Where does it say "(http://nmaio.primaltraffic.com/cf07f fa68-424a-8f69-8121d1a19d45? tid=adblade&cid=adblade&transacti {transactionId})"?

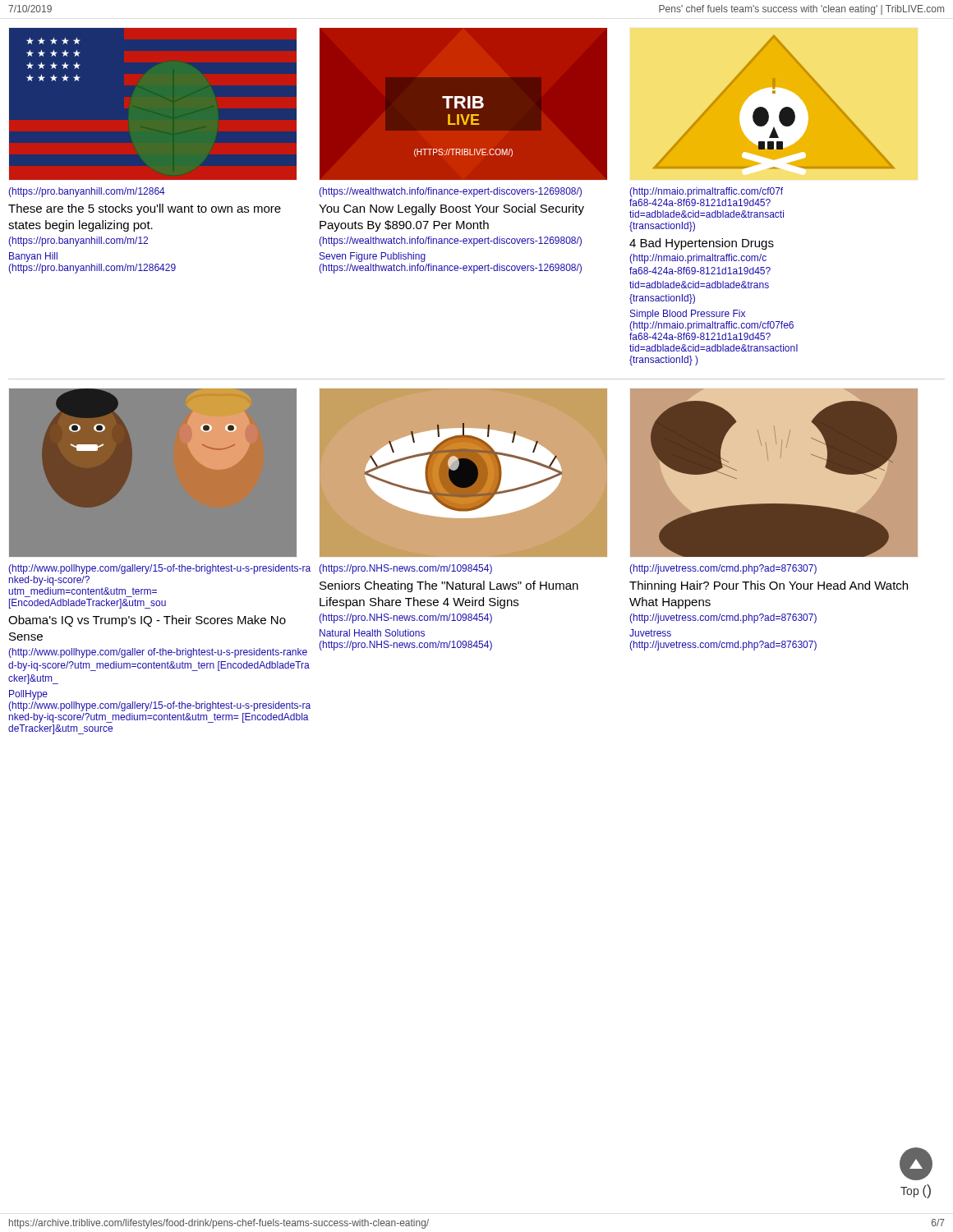(x=707, y=209)
